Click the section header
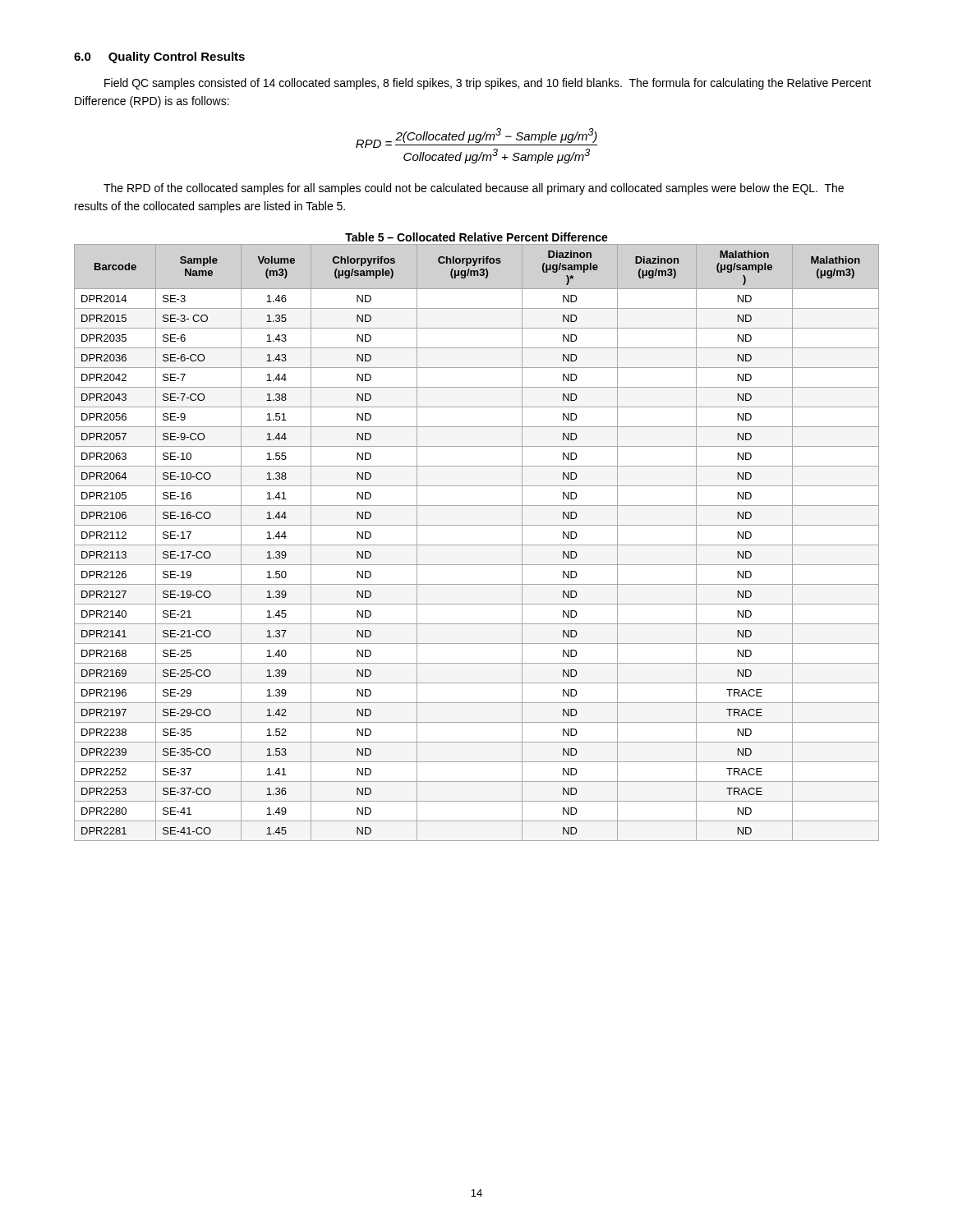This screenshot has height=1232, width=953. [160, 56]
